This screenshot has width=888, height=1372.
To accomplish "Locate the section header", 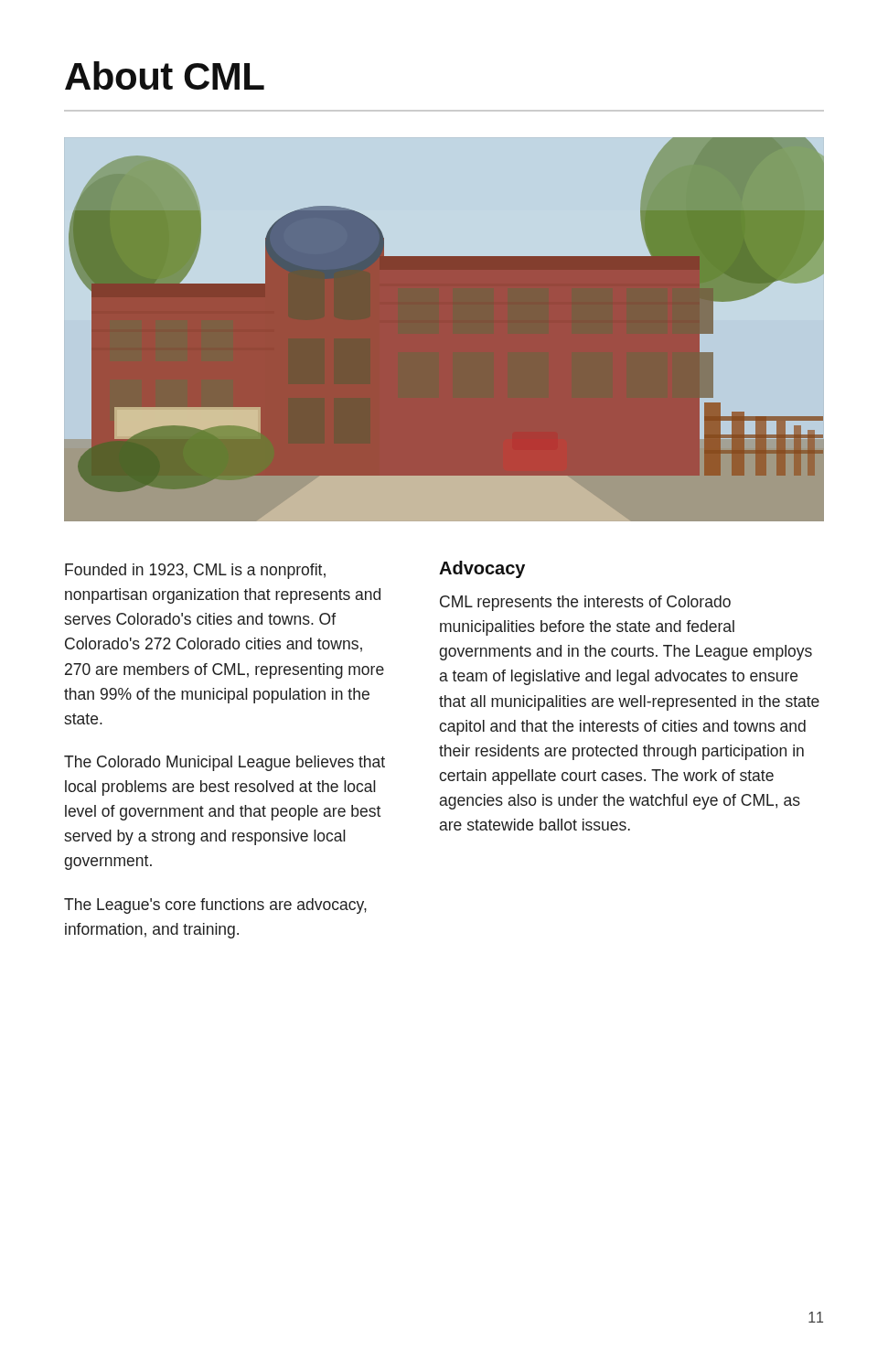I will (482, 568).
